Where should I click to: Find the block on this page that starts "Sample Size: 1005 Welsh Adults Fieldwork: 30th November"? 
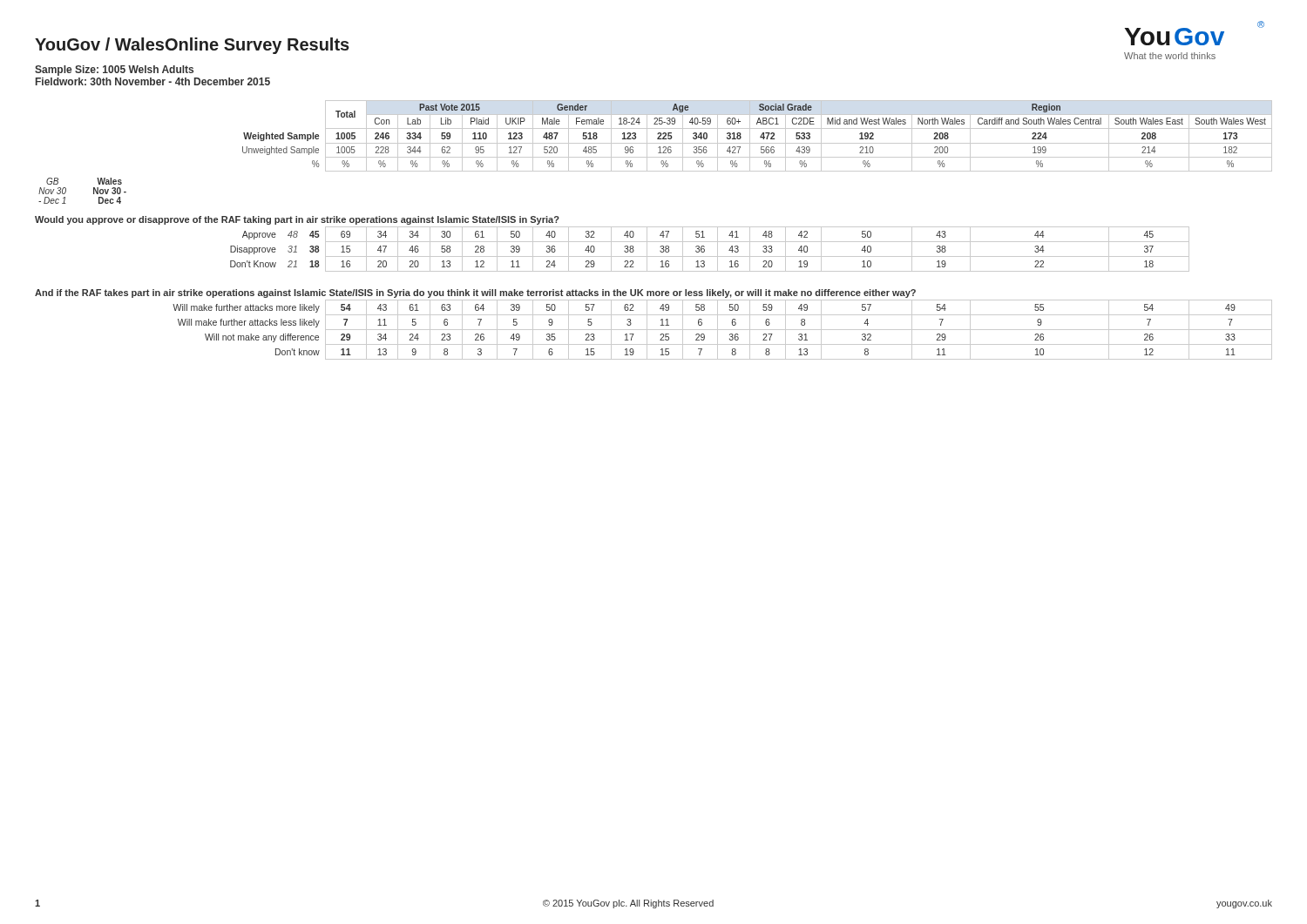tap(153, 76)
